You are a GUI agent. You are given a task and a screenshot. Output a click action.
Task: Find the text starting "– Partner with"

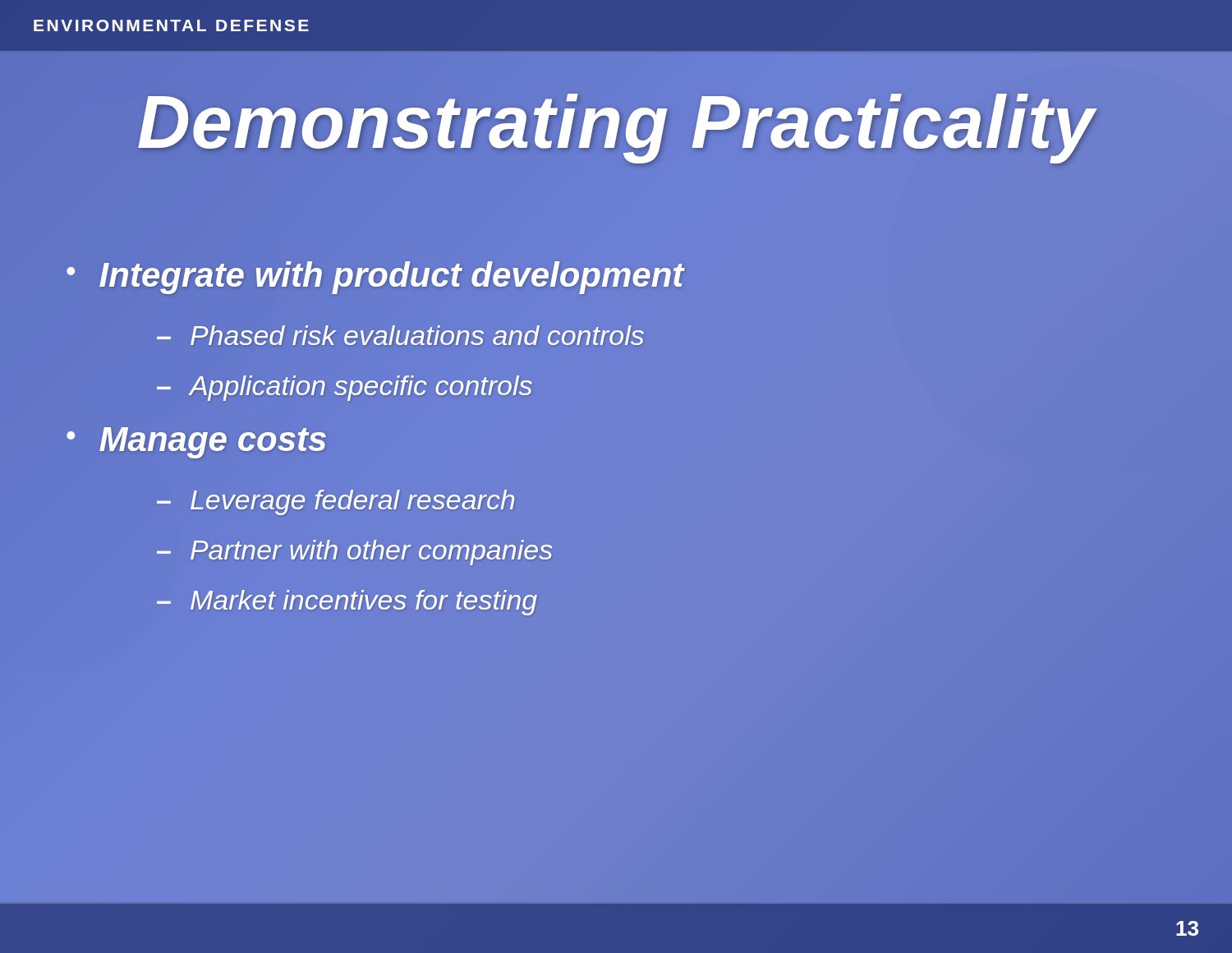click(355, 550)
